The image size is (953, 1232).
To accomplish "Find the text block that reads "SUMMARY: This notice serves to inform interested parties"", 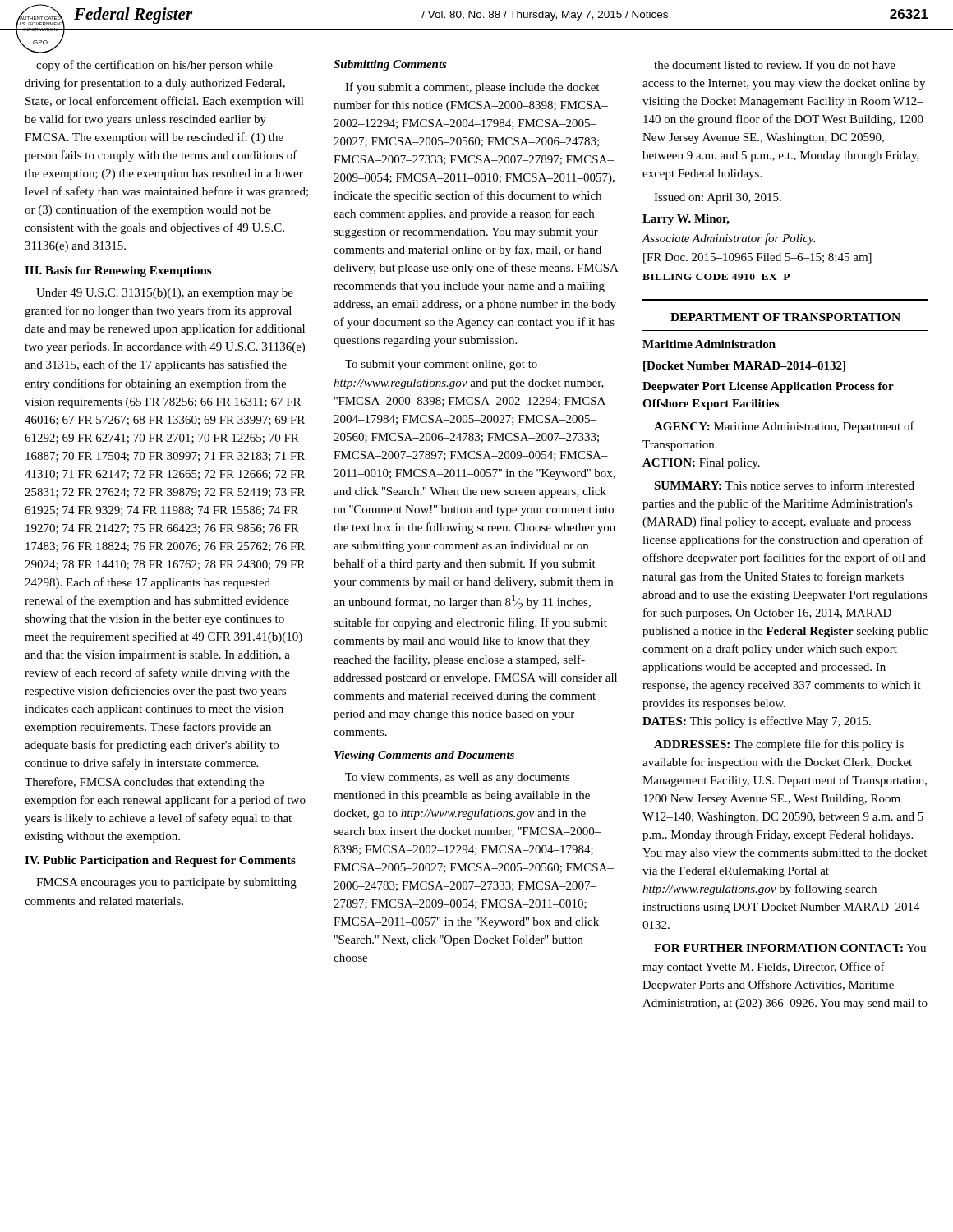I will [785, 603].
